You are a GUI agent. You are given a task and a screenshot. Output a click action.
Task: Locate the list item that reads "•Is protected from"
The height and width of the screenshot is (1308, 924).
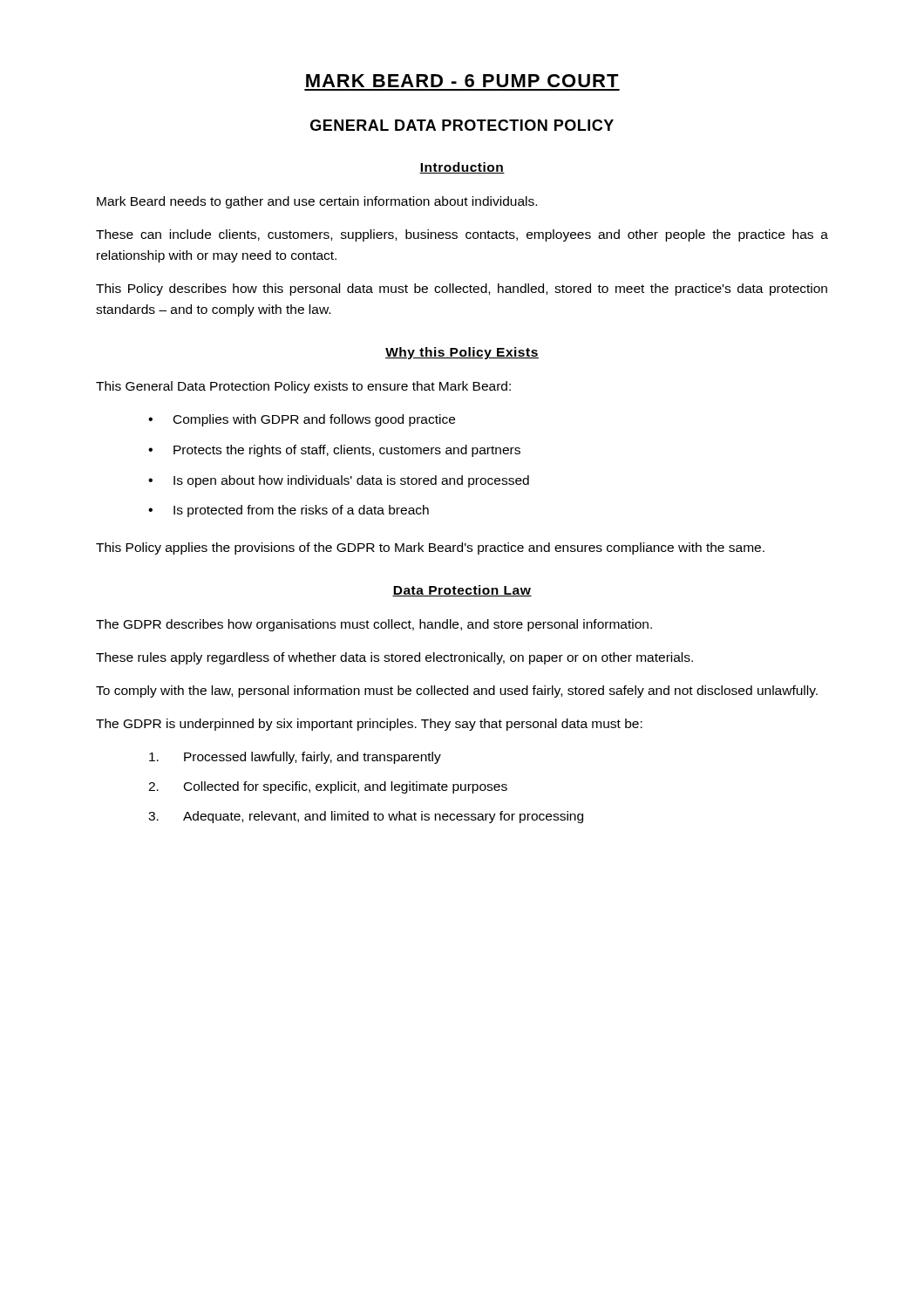289,511
